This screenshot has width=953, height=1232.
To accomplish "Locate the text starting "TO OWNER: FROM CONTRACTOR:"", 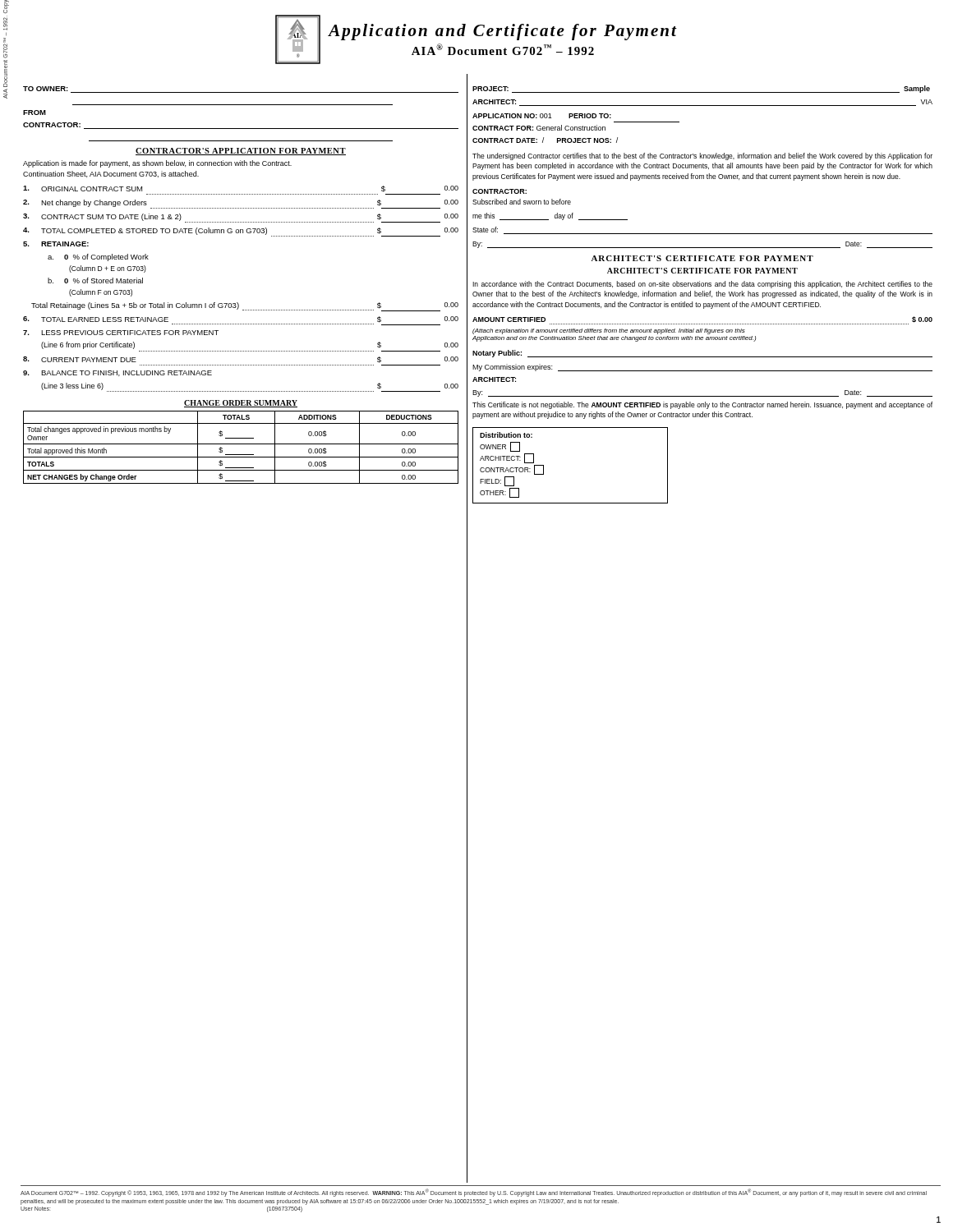I will coord(241,112).
